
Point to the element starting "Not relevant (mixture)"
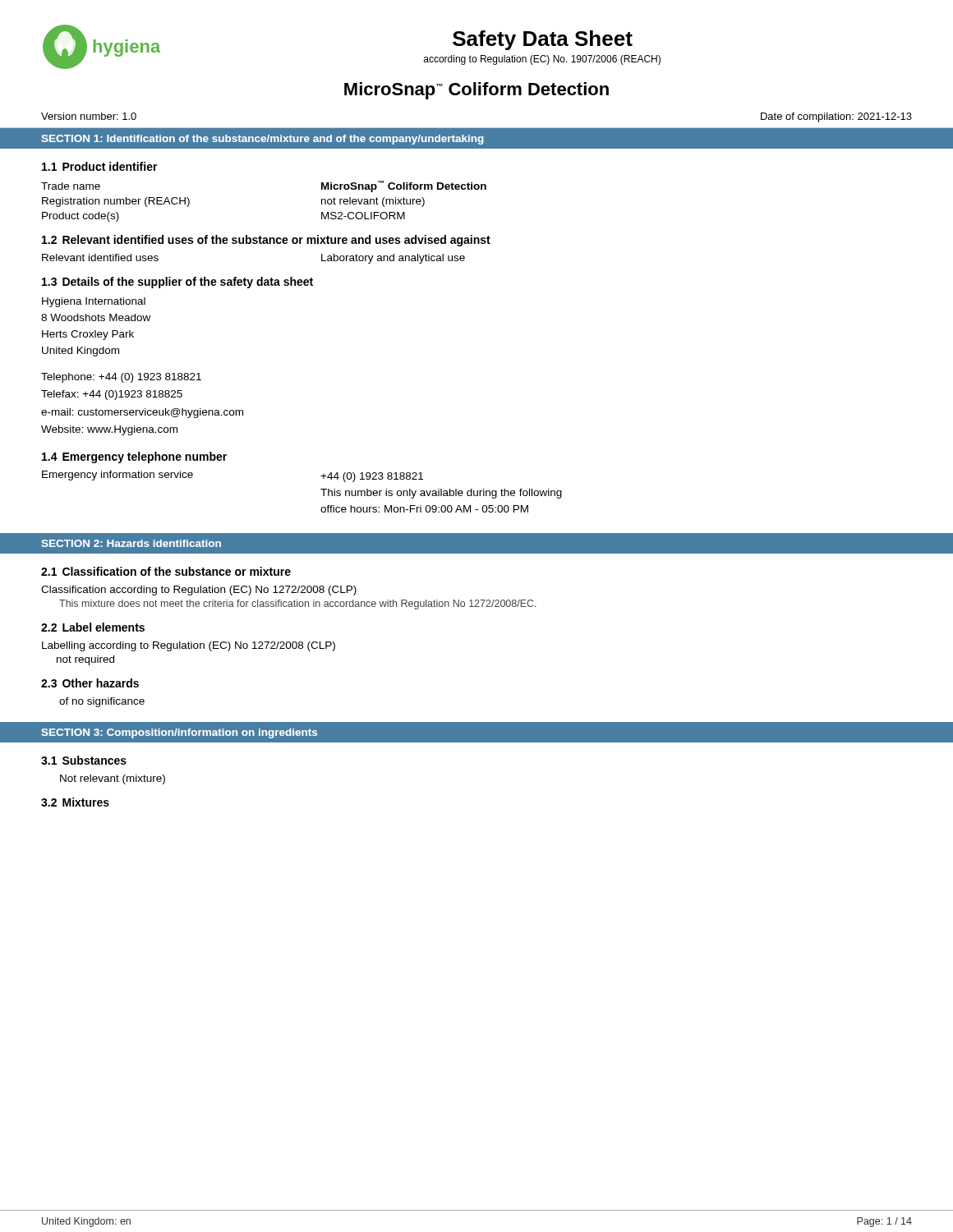pyautogui.click(x=113, y=778)
